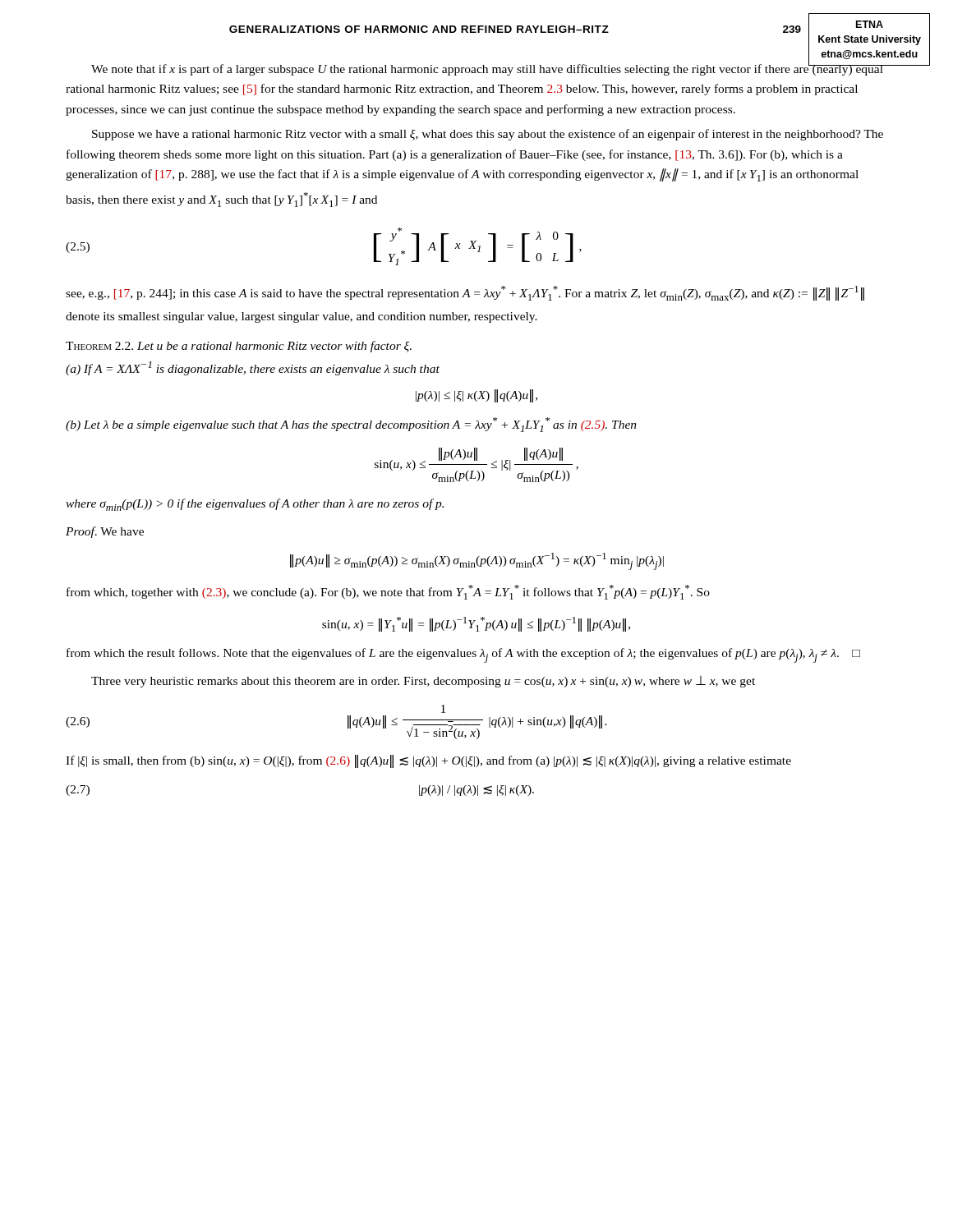
Task: Locate the block of text that opens with "from which, together with (2.3), we"
Action: [388, 592]
